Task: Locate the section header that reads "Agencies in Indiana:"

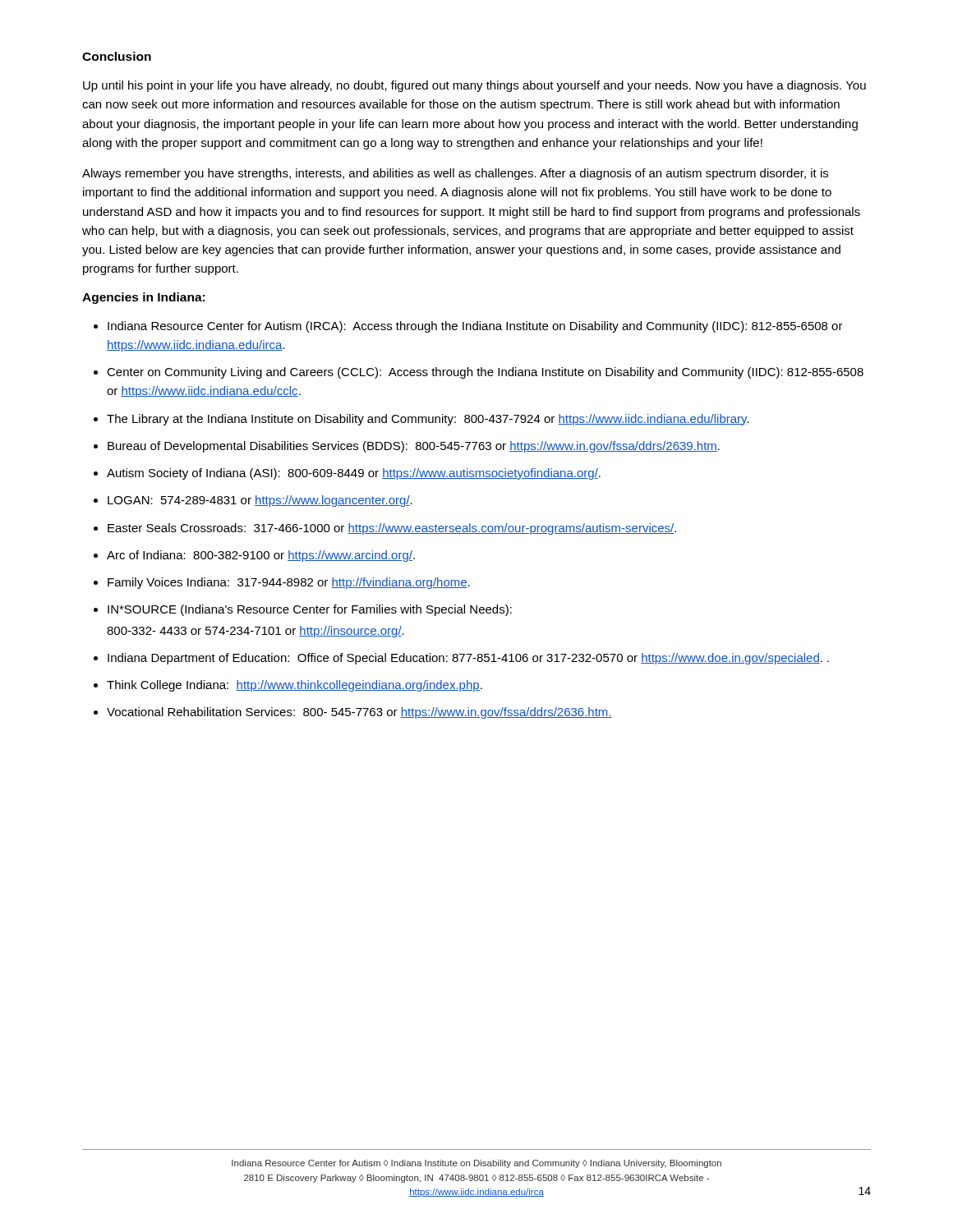Action: [144, 296]
